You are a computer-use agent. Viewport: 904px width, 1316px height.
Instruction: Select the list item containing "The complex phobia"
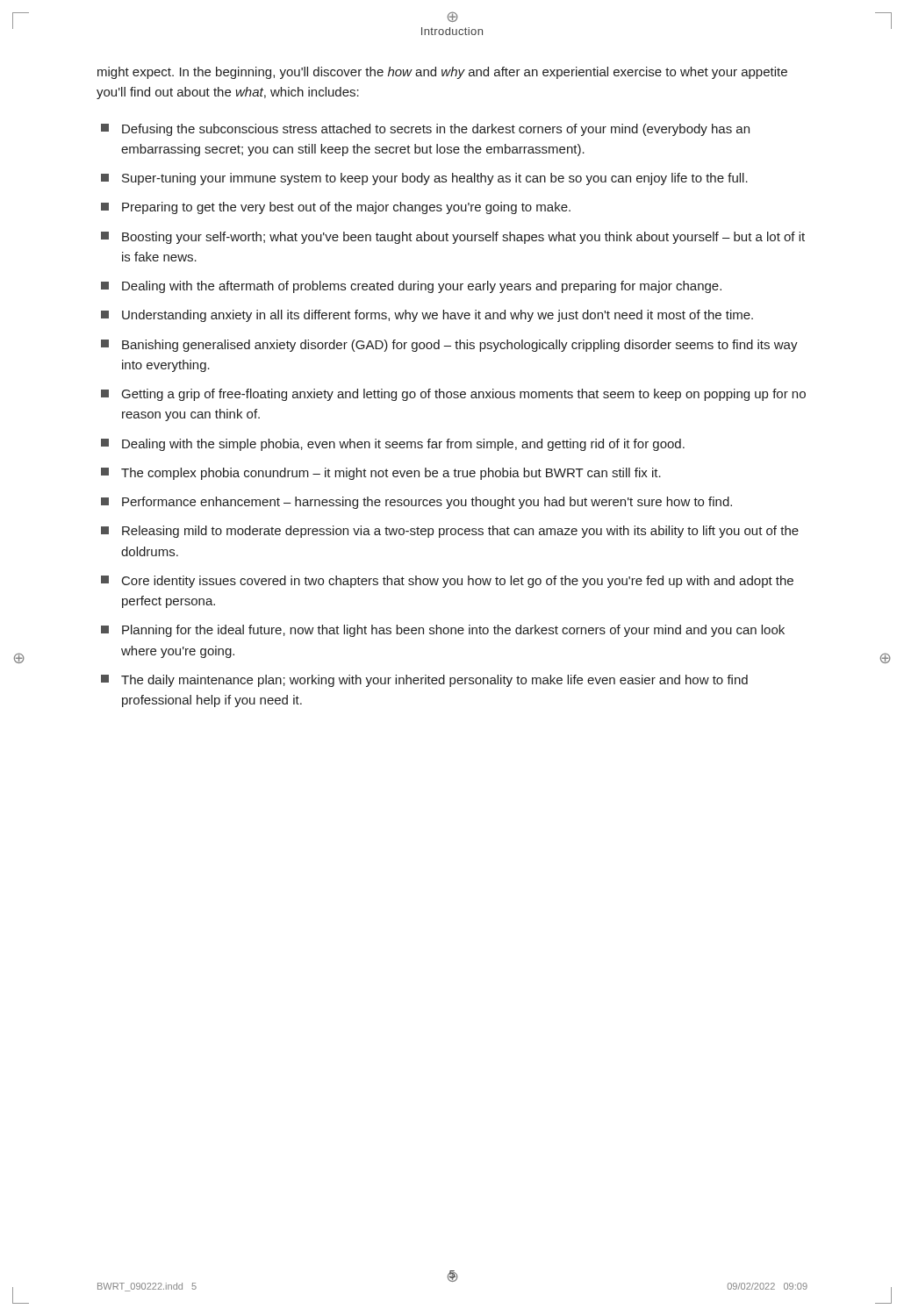click(x=379, y=472)
